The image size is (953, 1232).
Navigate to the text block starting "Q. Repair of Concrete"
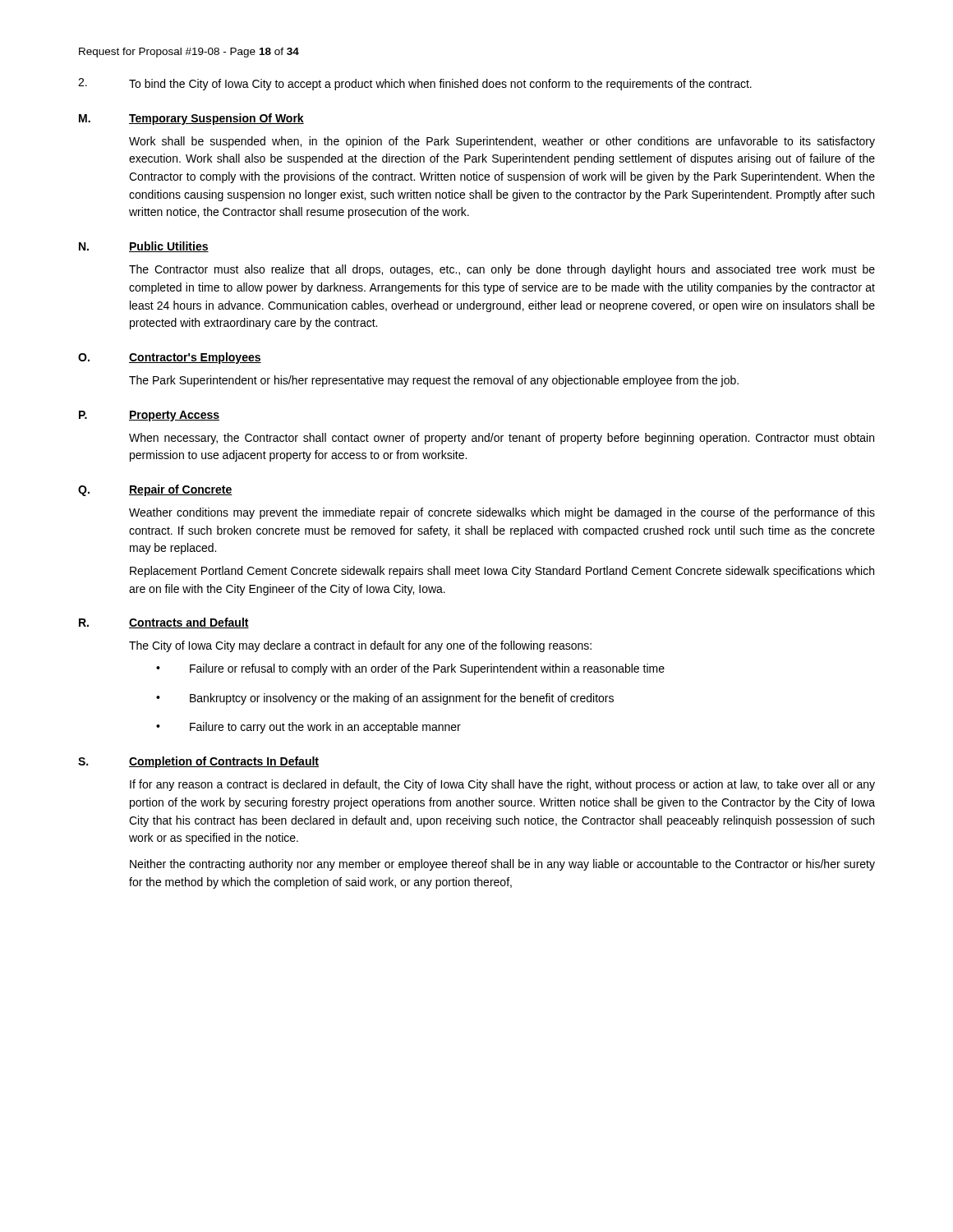pyautogui.click(x=155, y=490)
